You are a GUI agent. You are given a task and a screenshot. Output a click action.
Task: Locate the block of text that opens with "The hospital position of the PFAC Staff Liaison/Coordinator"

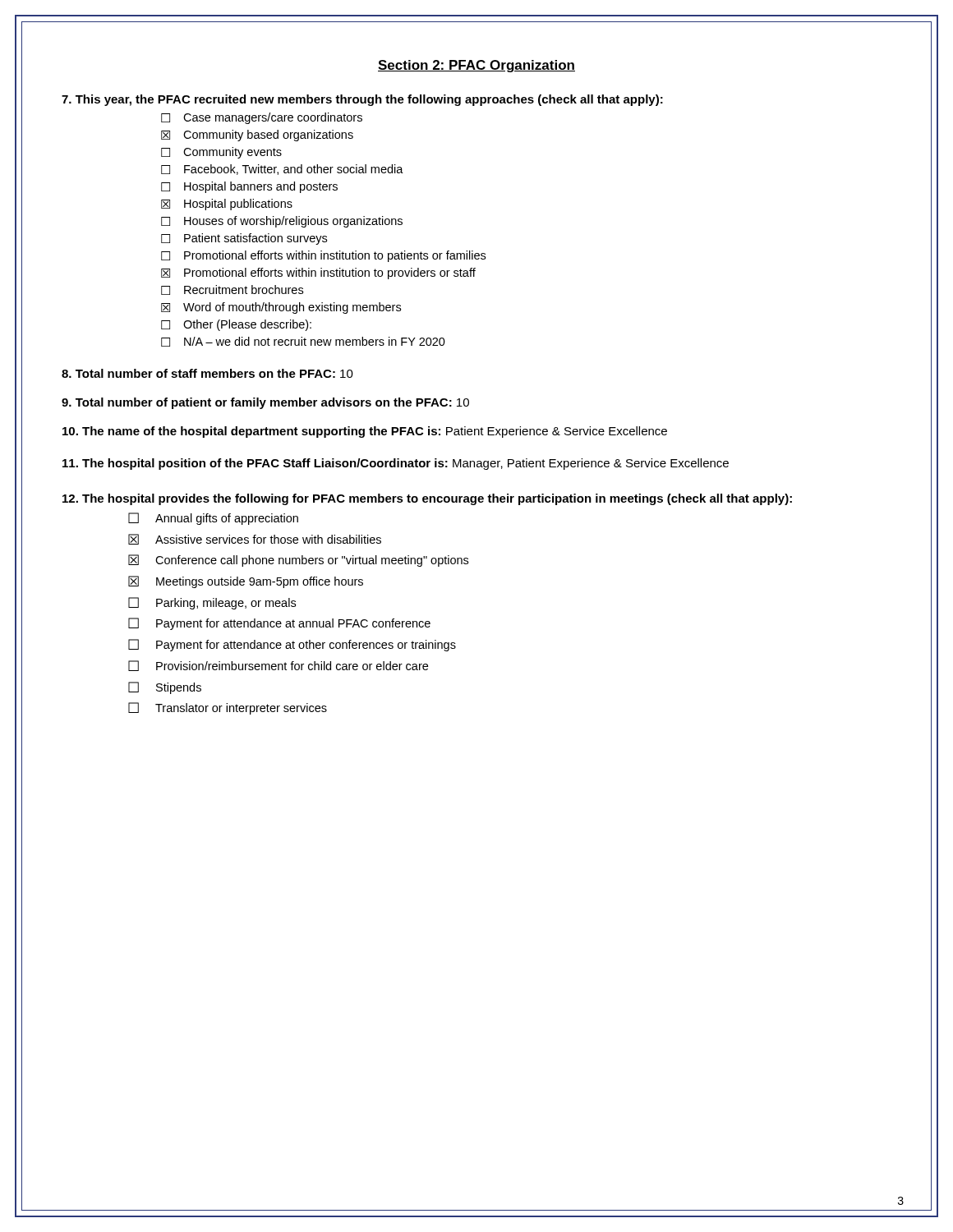395,463
